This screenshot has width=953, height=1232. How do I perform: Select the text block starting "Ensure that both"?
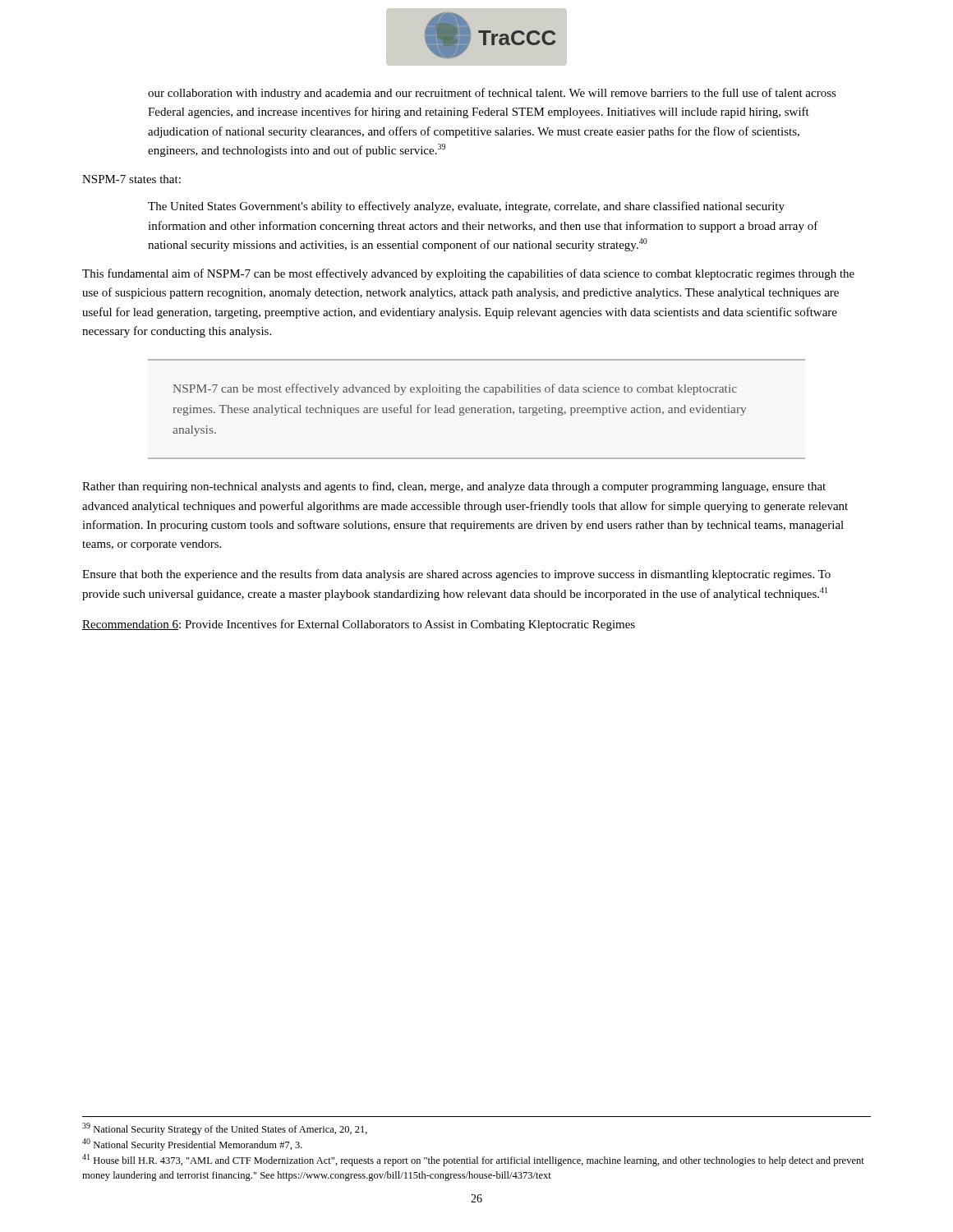(456, 584)
